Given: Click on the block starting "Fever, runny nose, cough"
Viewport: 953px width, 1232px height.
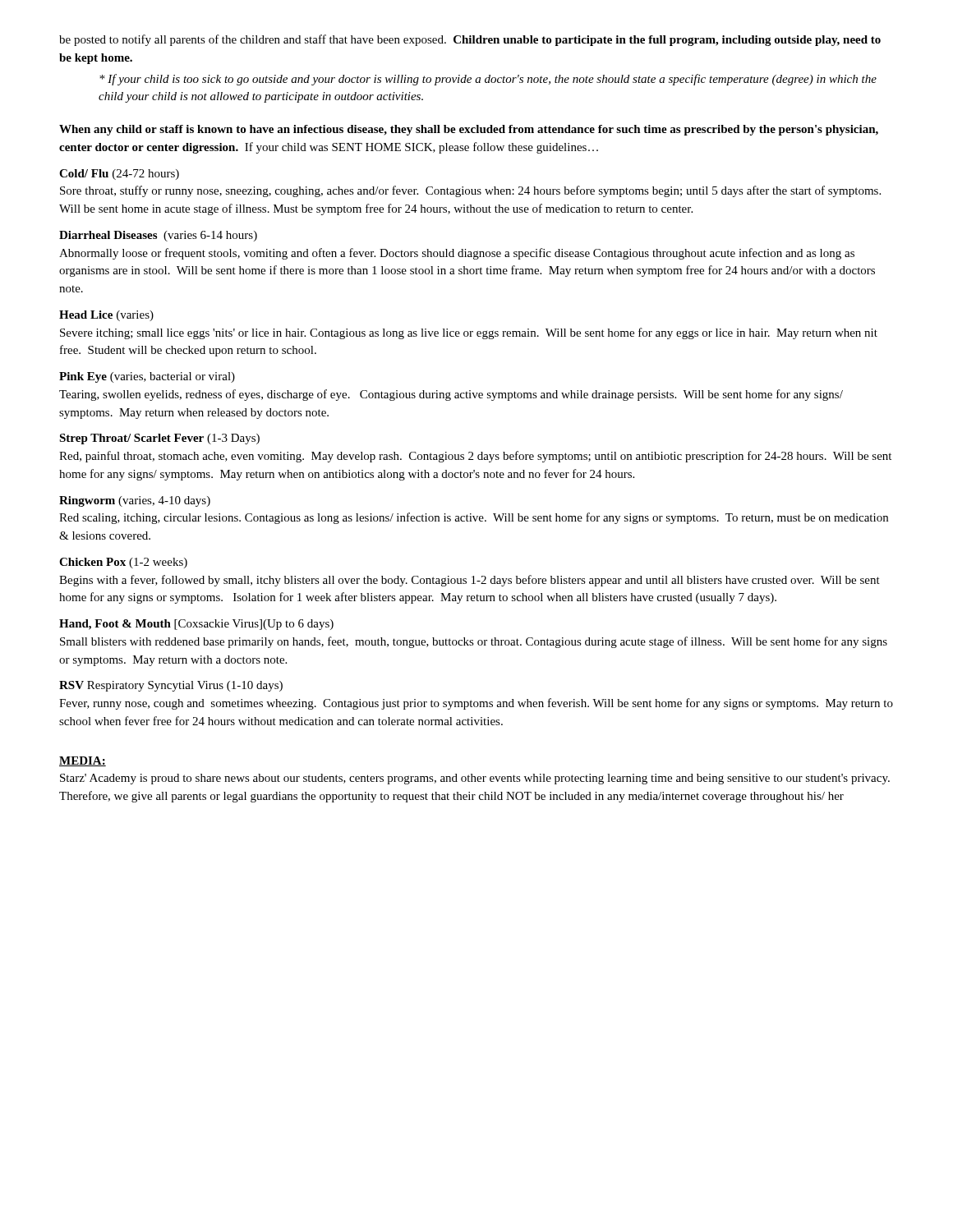Looking at the screenshot, I should [x=476, y=713].
